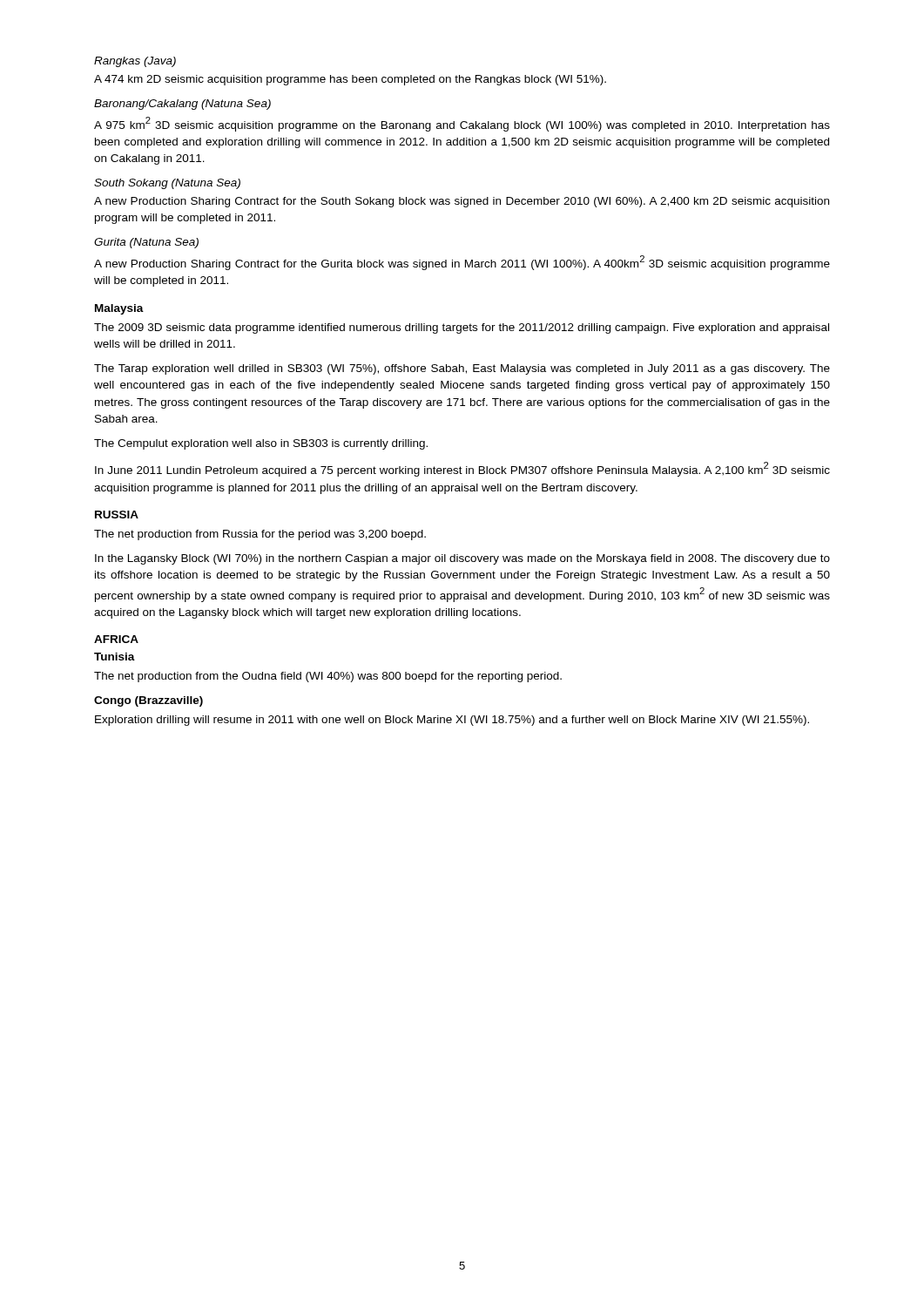Viewport: 924px width, 1307px height.
Task: Locate the block of text that opens with "The net production from Russia for"
Action: coord(260,534)
